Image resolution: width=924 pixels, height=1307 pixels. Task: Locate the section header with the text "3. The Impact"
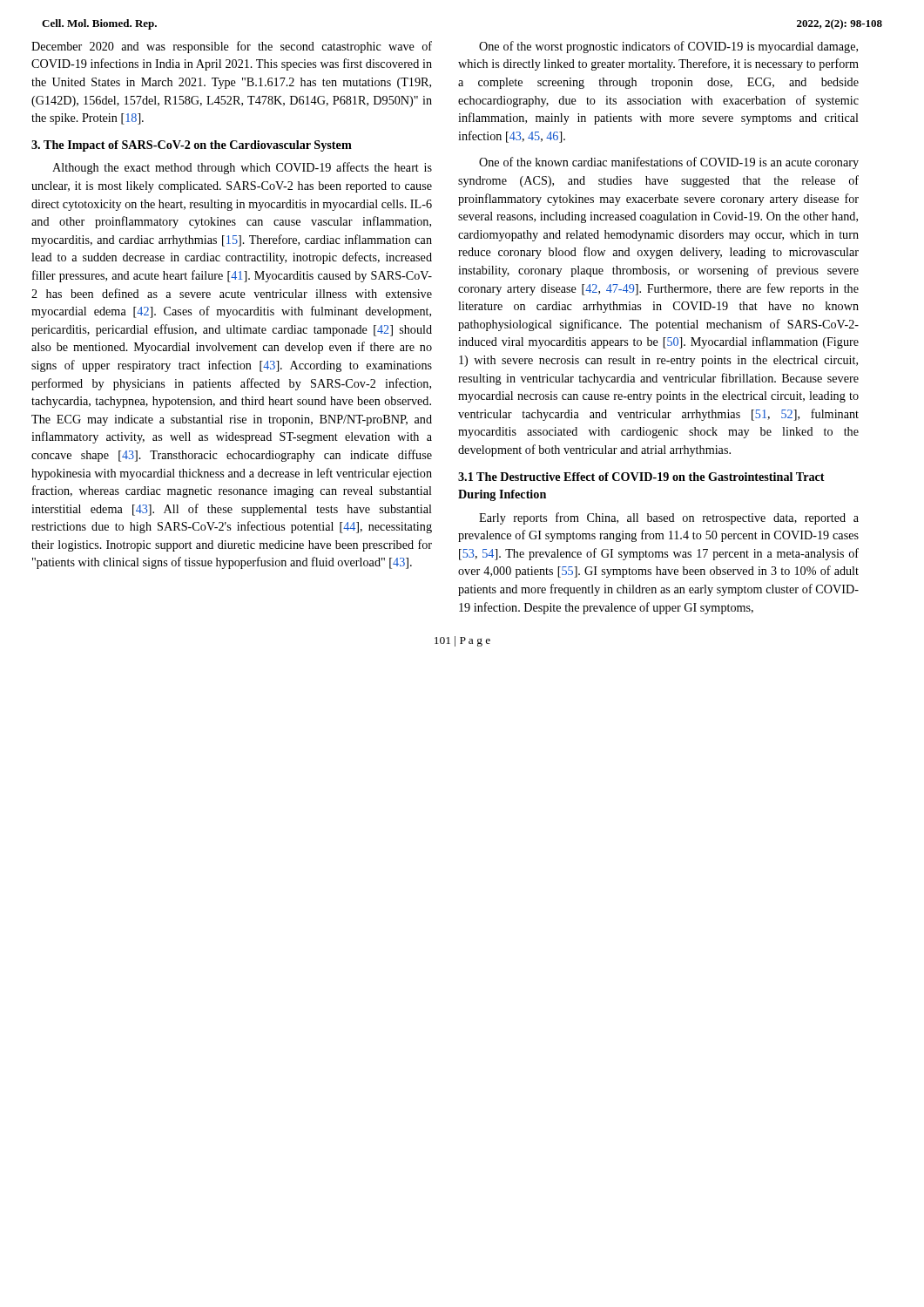tap(191, 144)
